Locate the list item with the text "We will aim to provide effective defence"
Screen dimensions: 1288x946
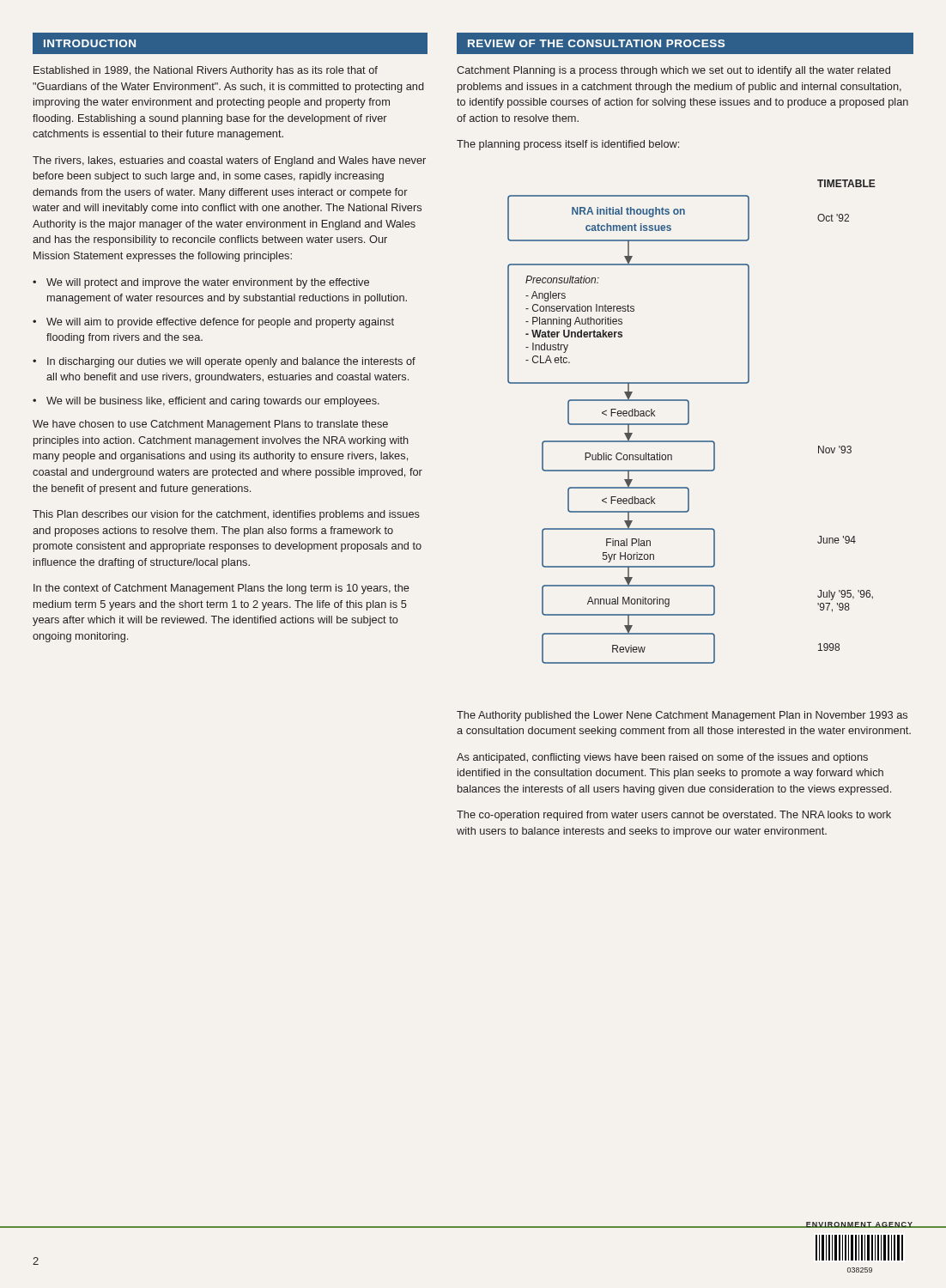click(x=220, y=329)
